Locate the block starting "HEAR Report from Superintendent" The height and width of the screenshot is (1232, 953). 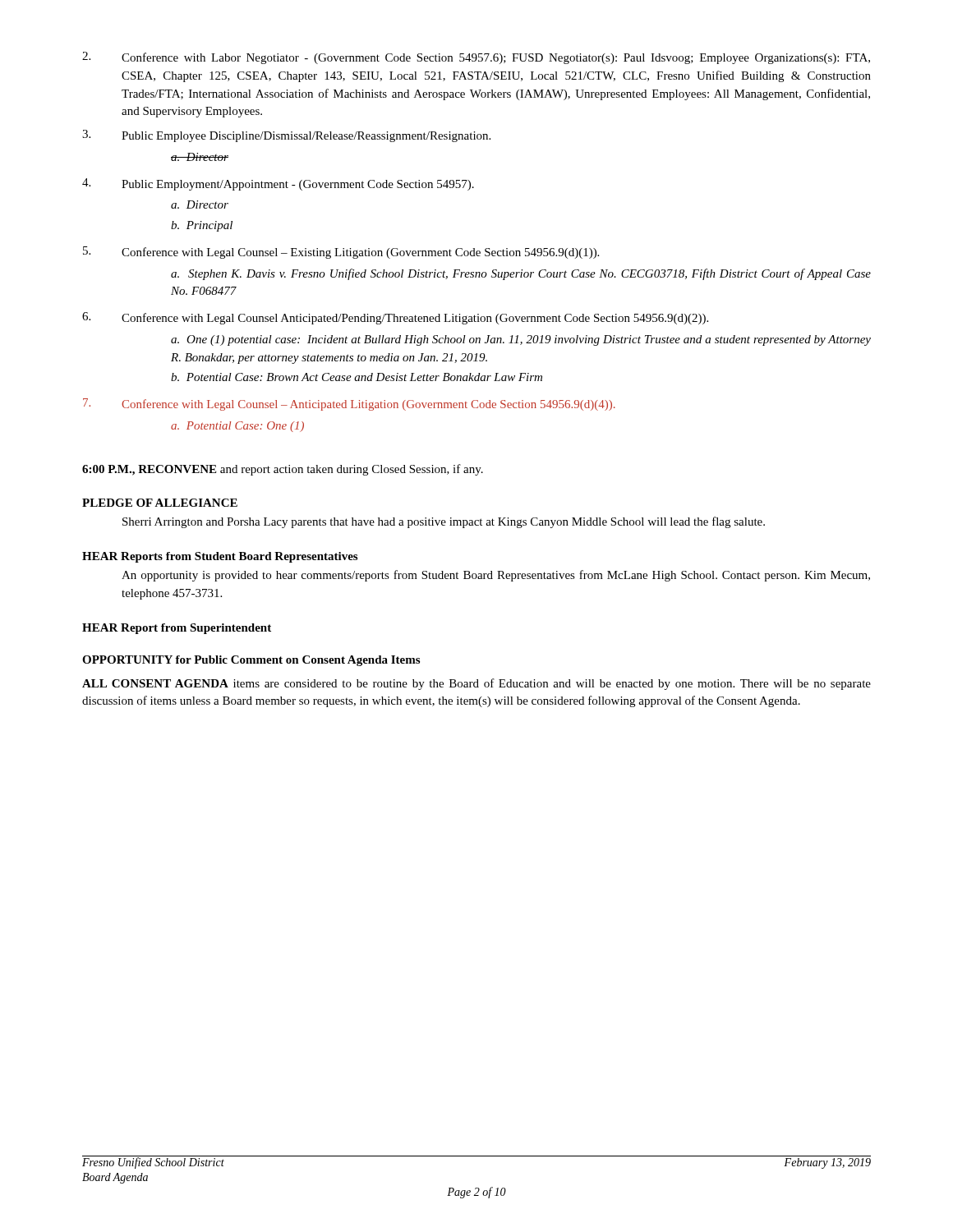177,627
